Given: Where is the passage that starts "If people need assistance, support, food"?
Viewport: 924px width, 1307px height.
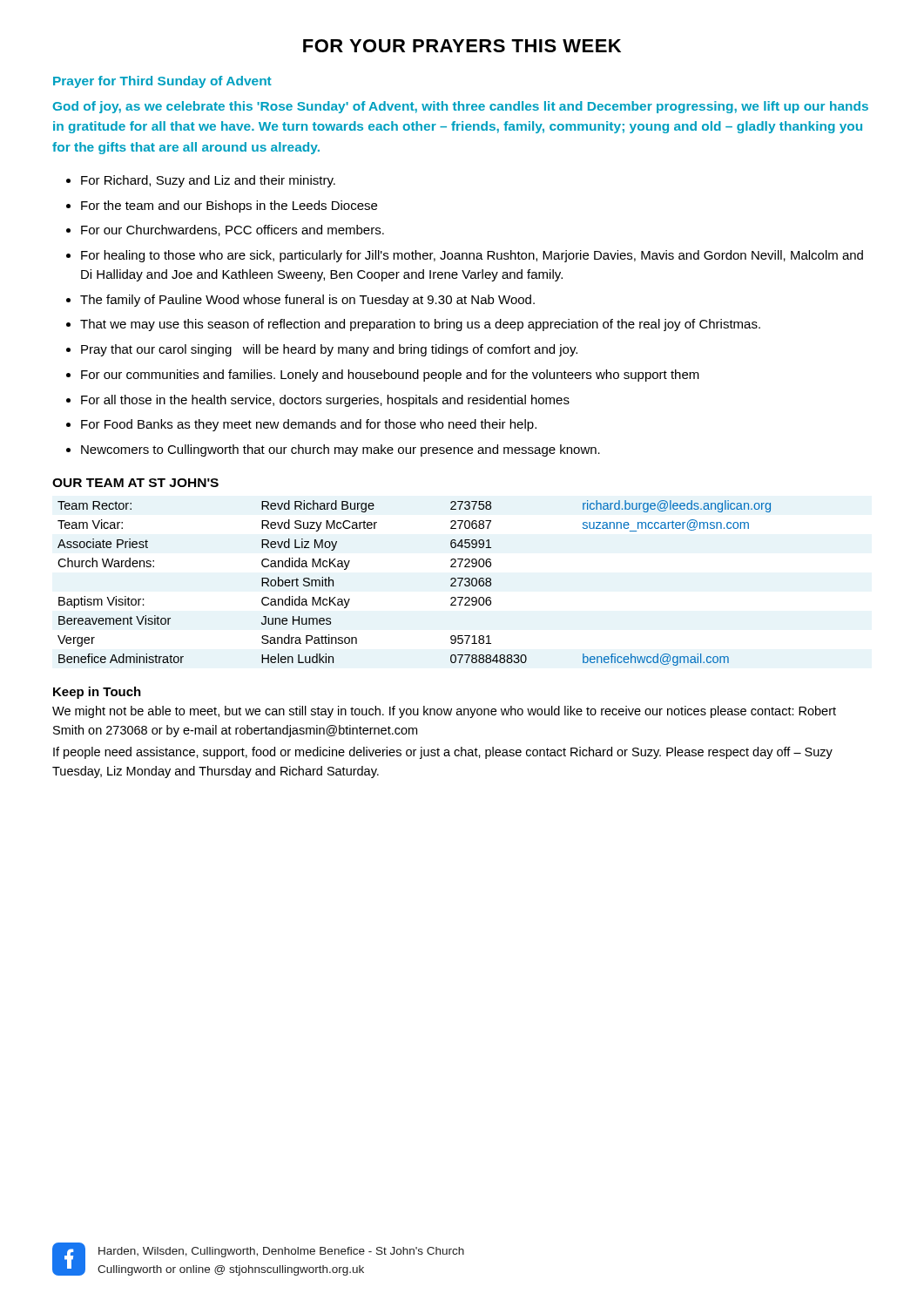Looking at the screenshot, I should point(442,762).
